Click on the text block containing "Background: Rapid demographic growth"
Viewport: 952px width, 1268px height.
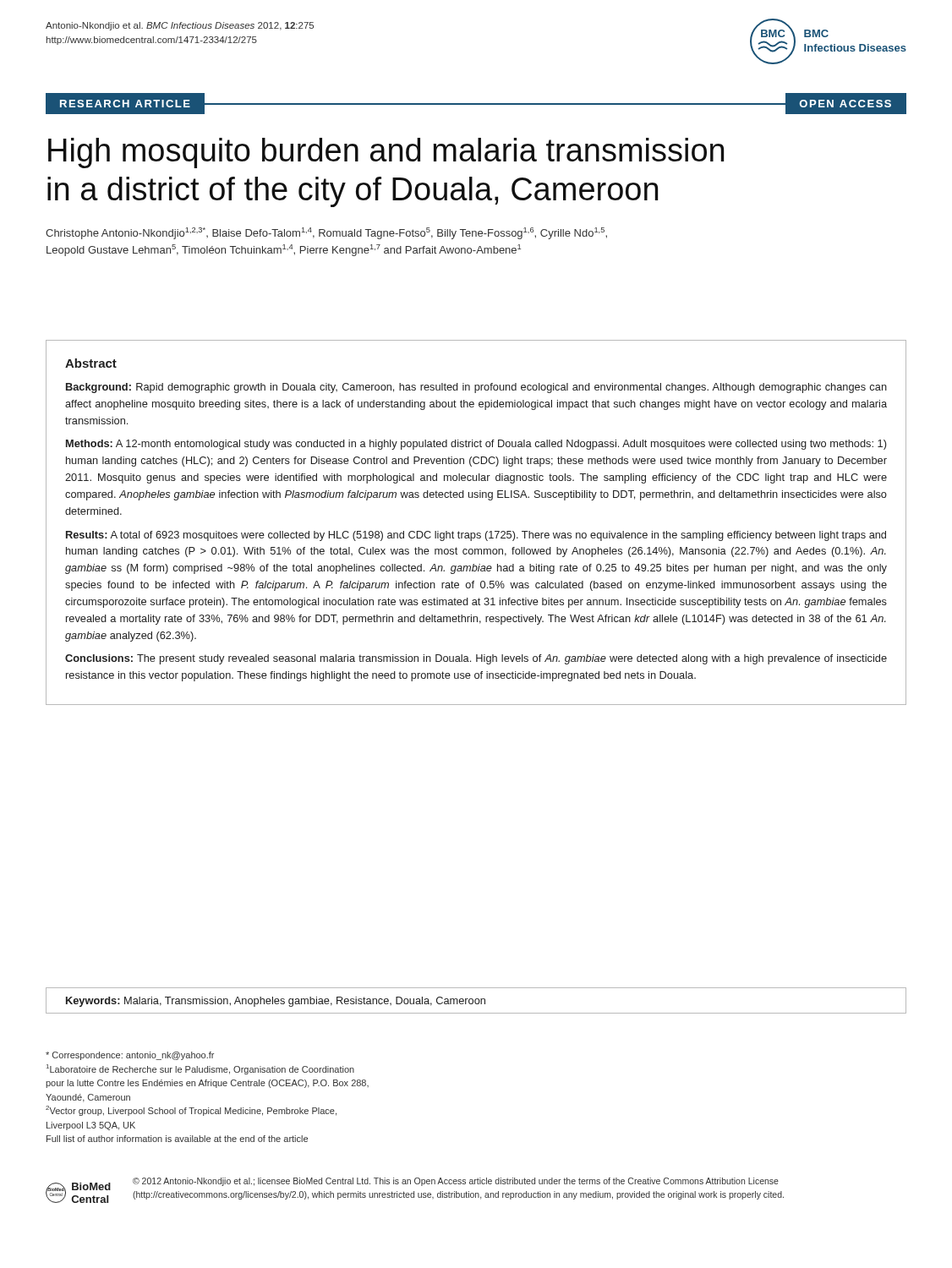pyautogui.click(x=476, y=403)
